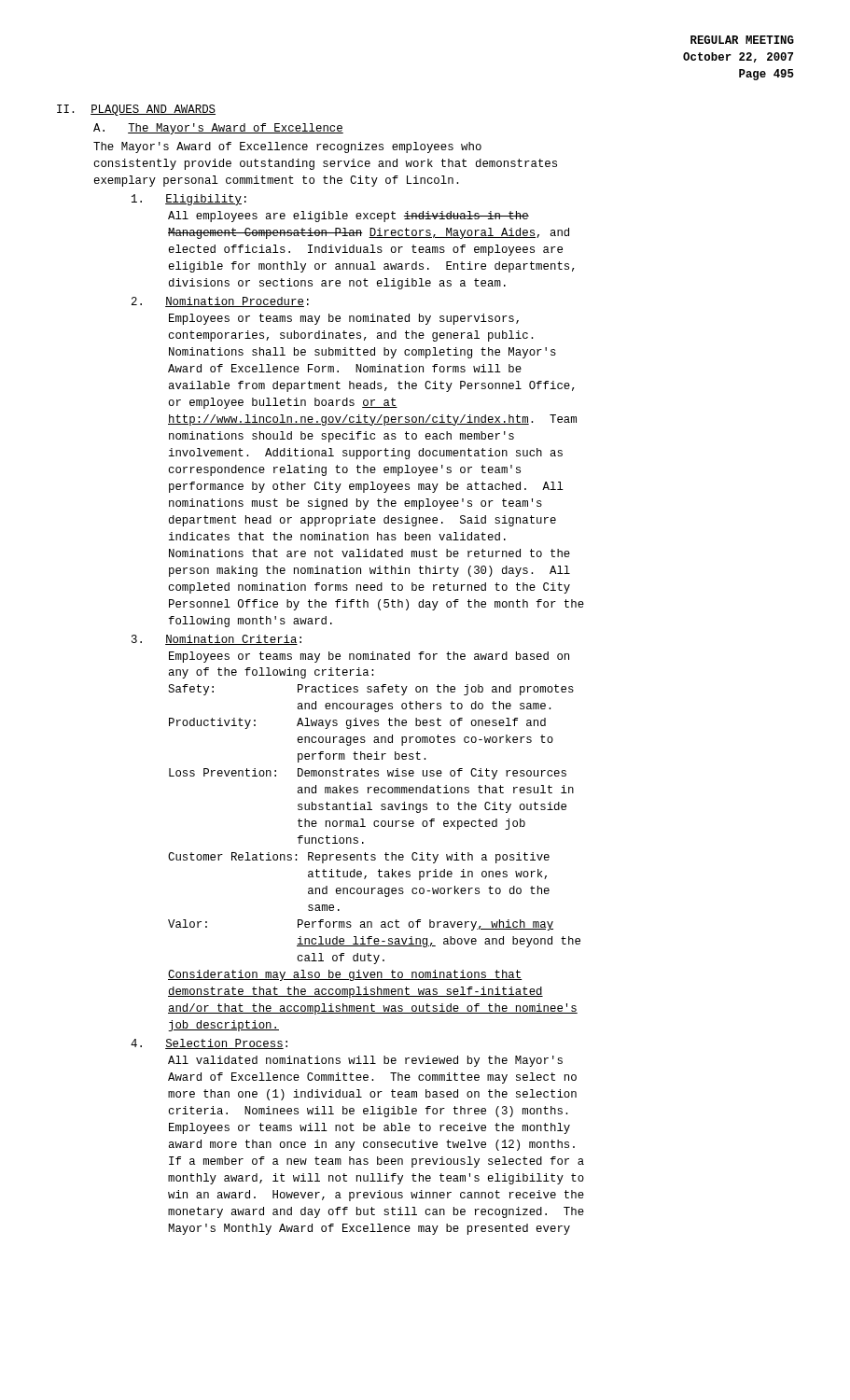Screen dimensions: 1400x850
Task: Select the text starting "3. Nomination Criteria: Employees or"
Action: [x=462, y=834]
